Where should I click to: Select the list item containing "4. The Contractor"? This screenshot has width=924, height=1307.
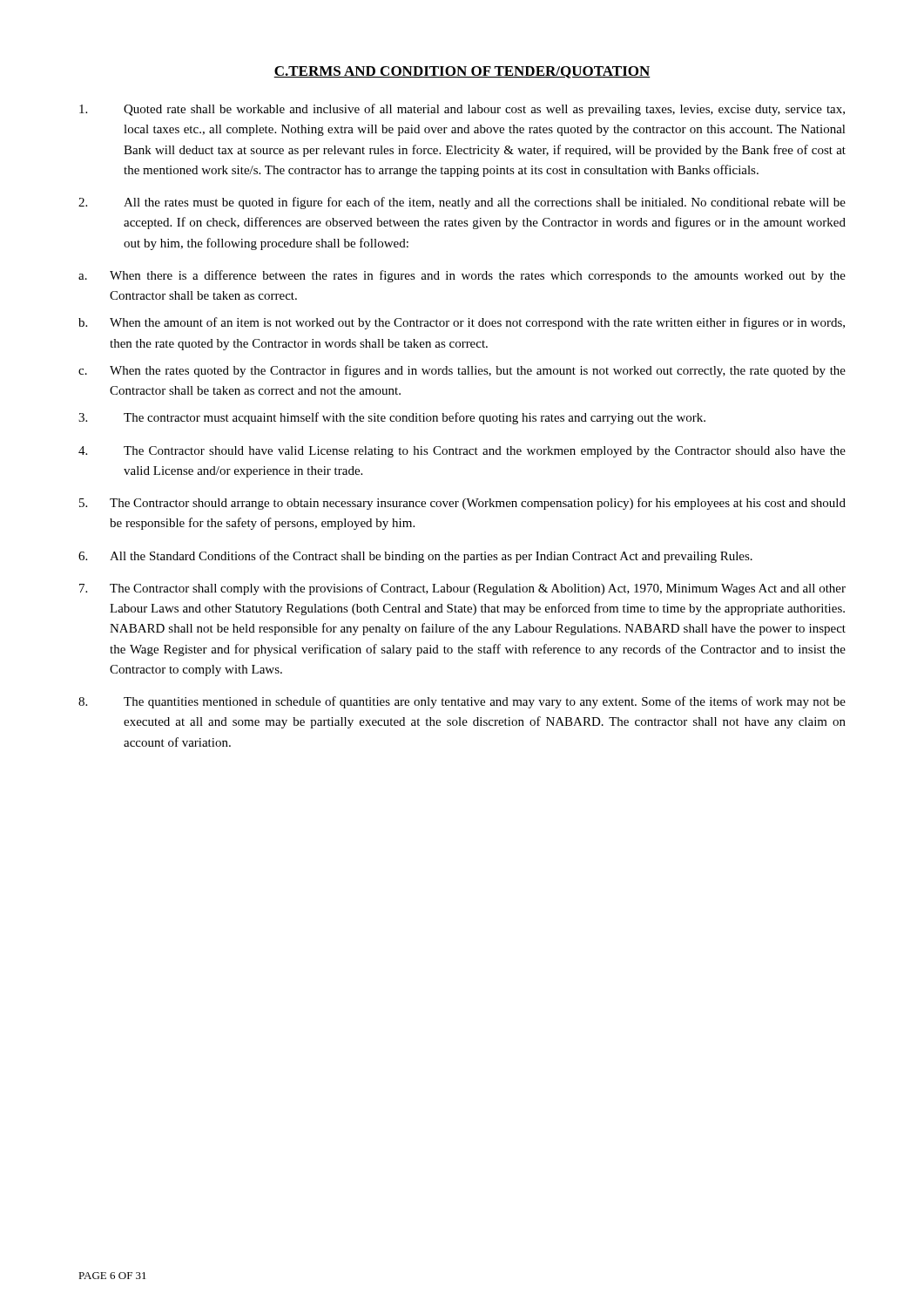click(462, 461)
